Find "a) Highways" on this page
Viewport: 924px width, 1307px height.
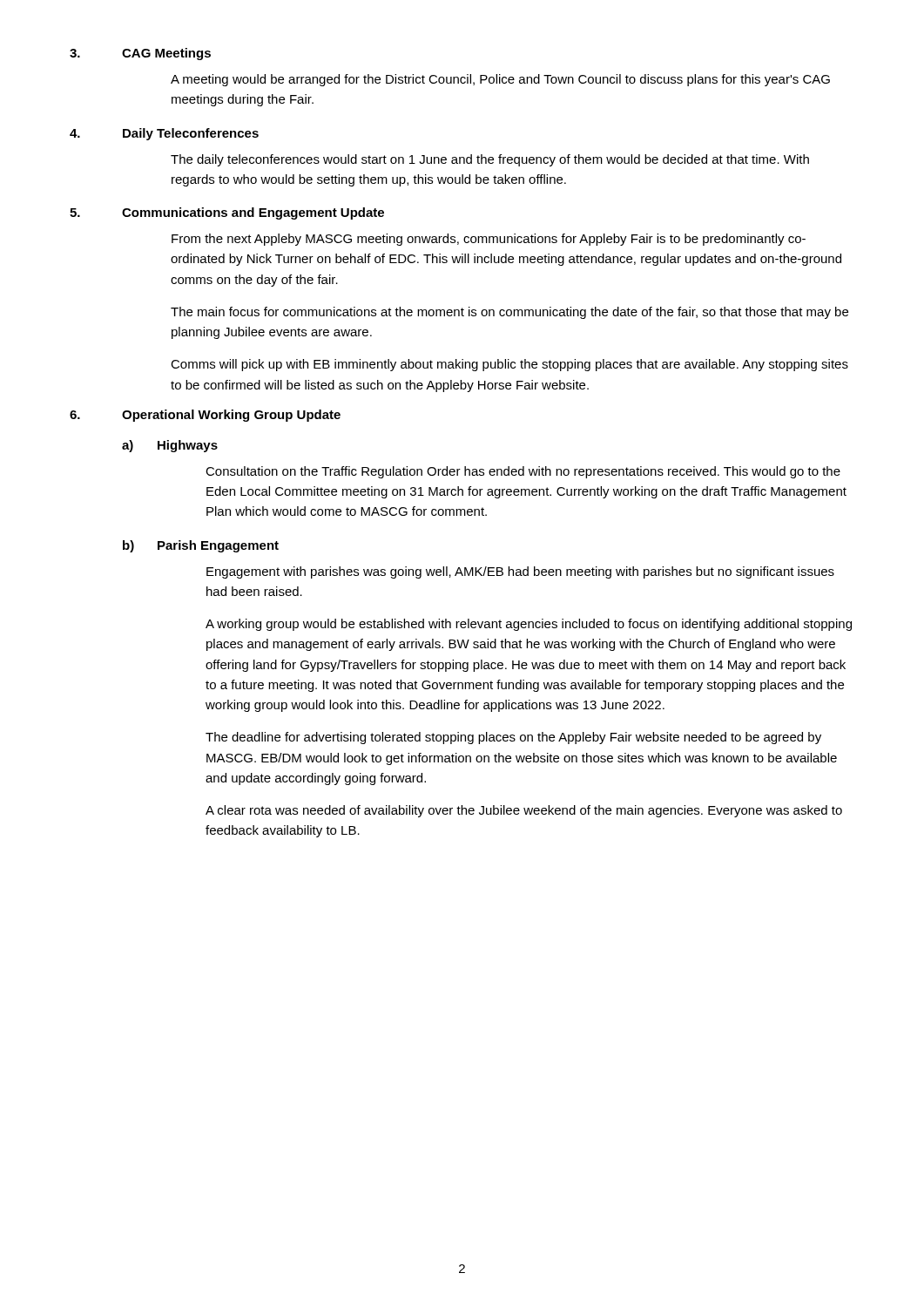tap(170, 445)
